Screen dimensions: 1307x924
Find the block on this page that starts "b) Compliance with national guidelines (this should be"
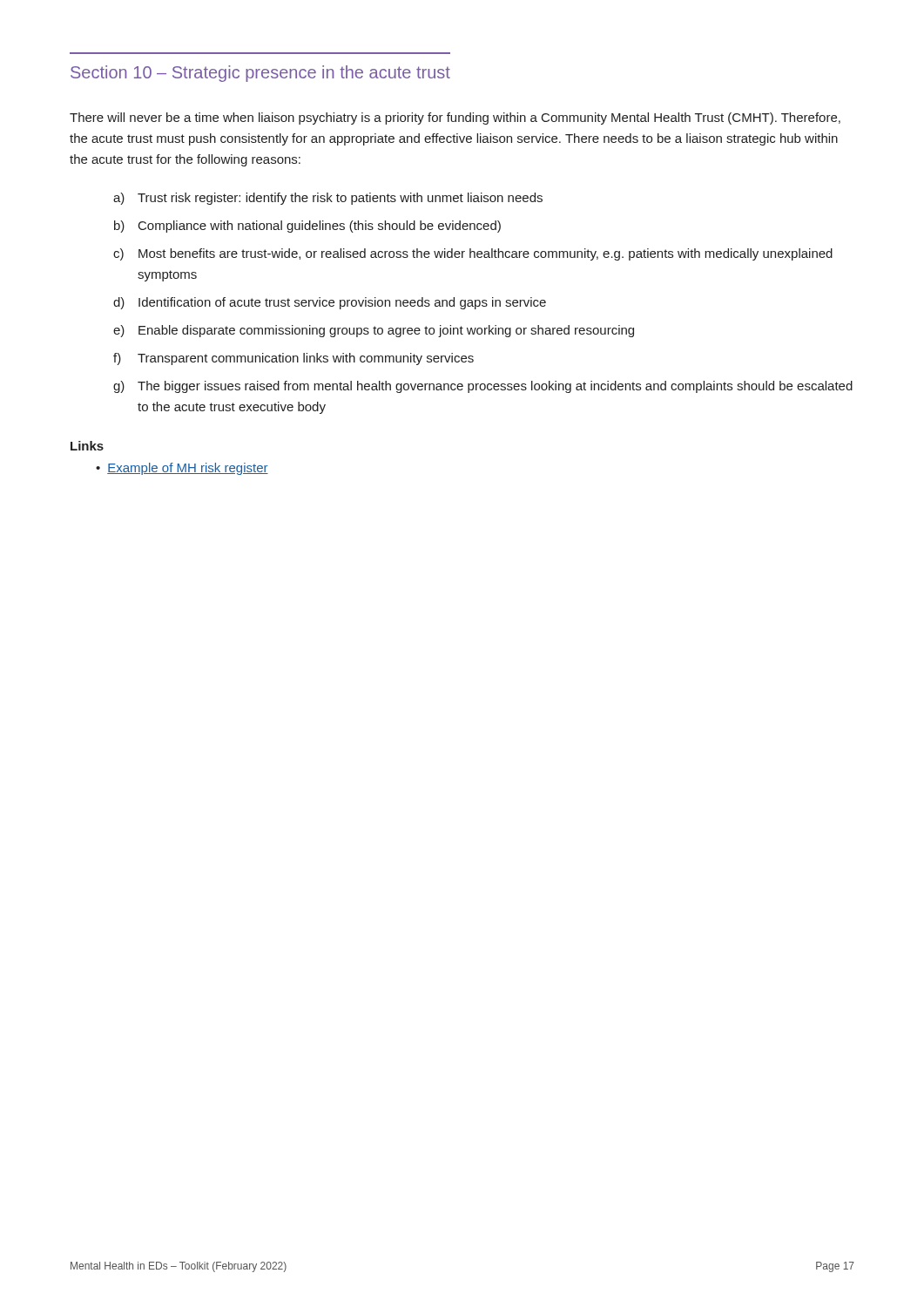pos(484,226)
